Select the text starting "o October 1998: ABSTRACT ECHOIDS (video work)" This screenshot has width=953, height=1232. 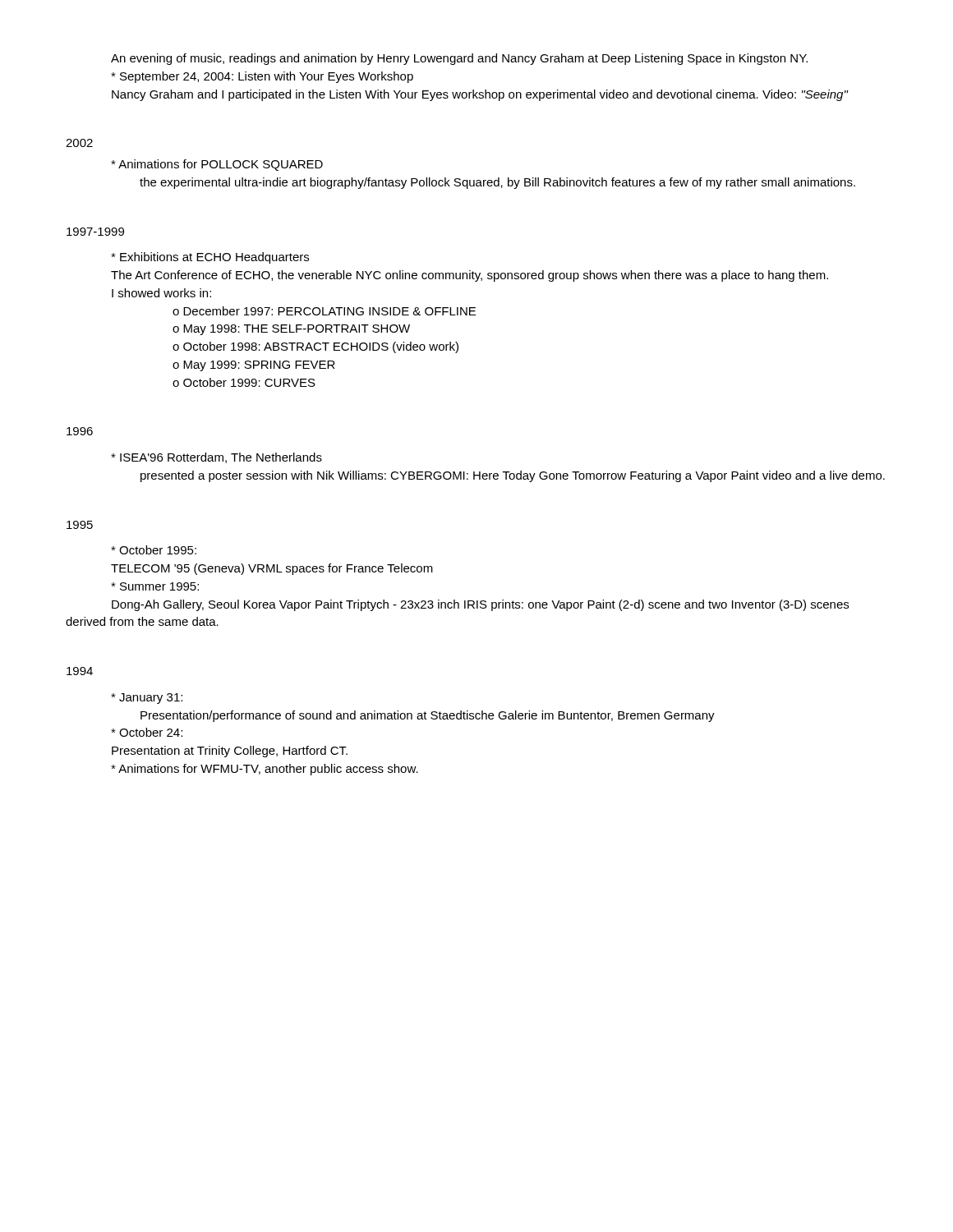(x=315, y=347)
